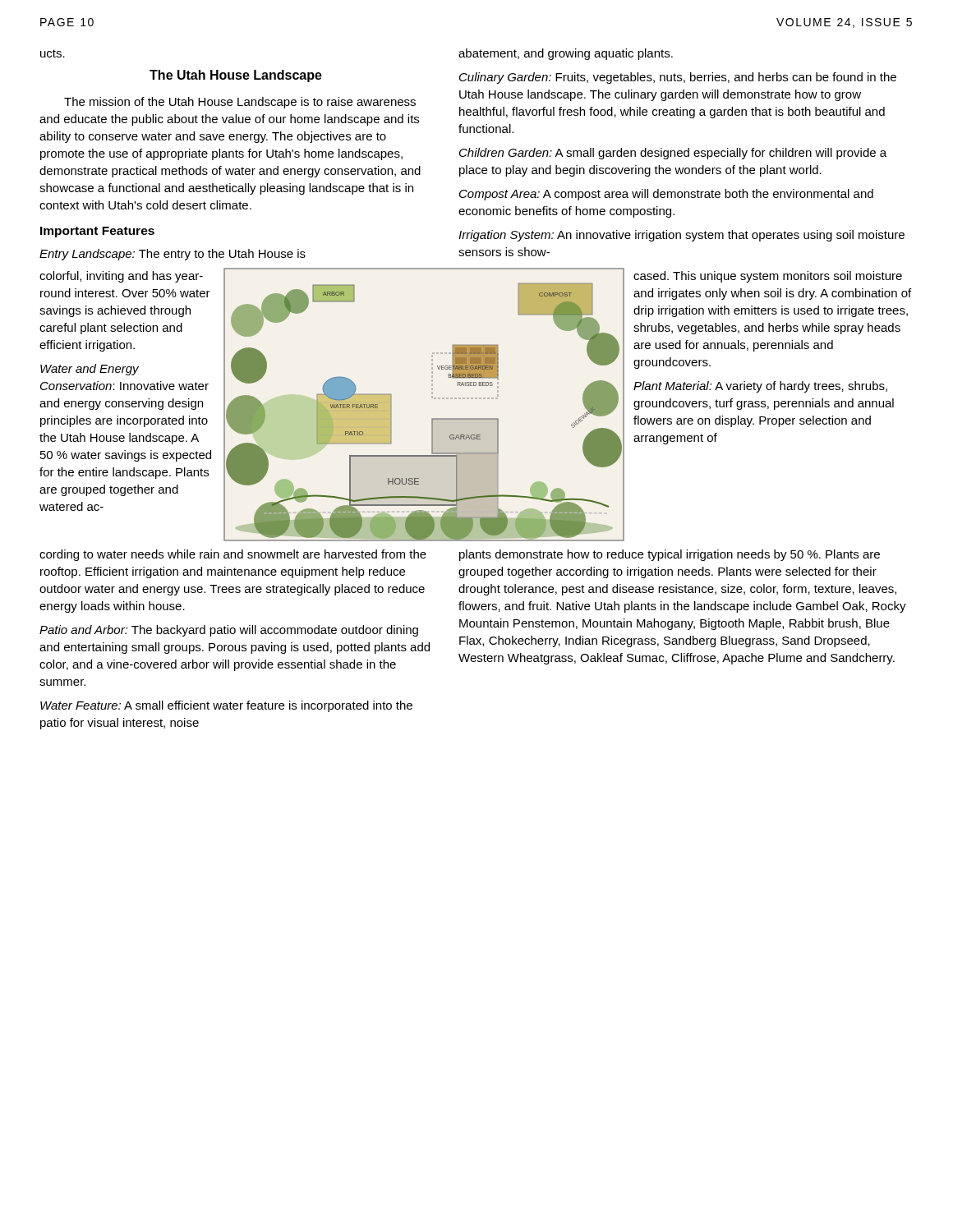Click on the text that says "abatement, and growing aquatic plants."
The width and height of the screenshot is (953, 1232).
566,53
